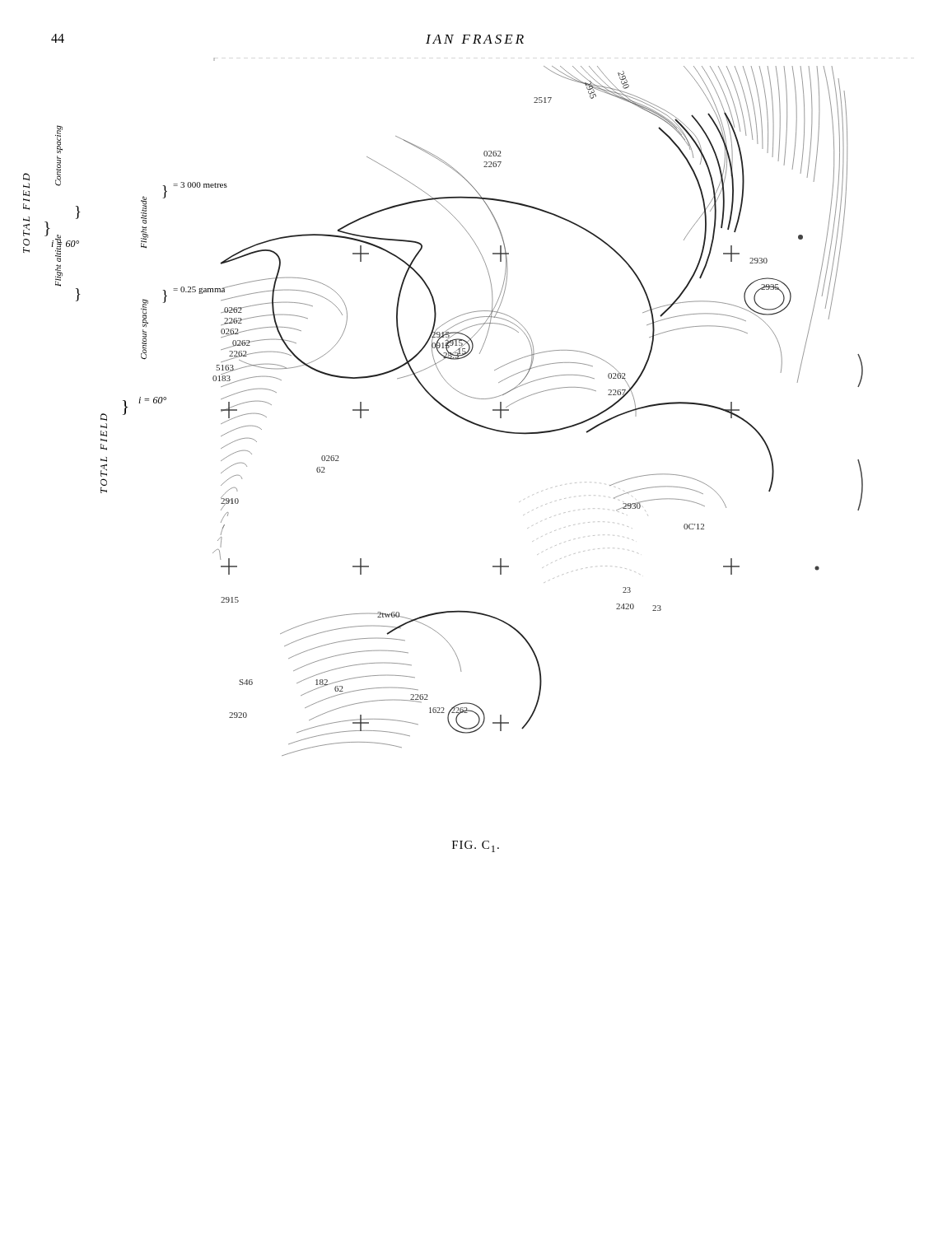This screenshot has height=1235, width=952.
Task: Point to "FIG. C1."
Action: (476, 846)
